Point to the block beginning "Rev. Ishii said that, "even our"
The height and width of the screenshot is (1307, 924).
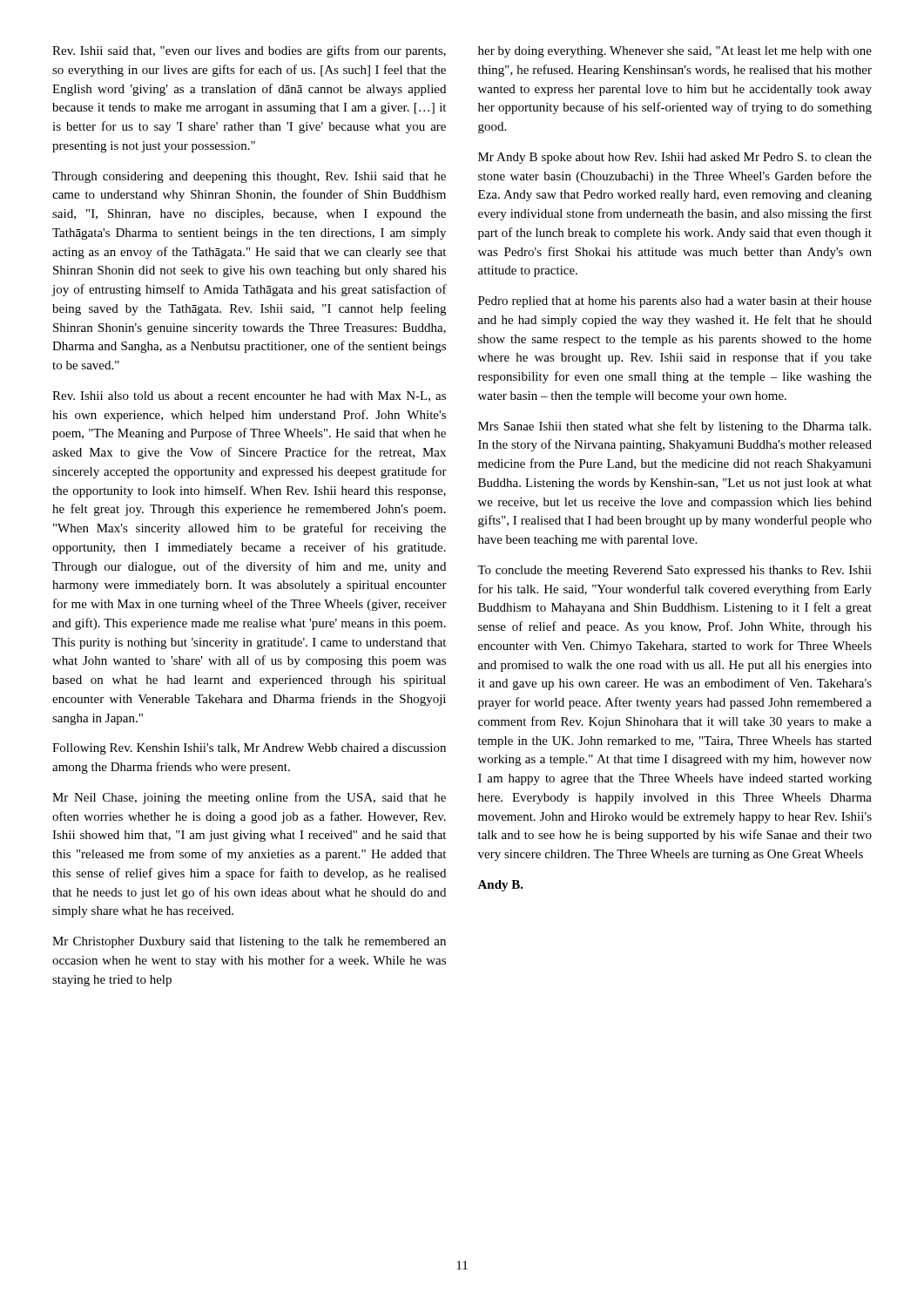[x=249, y=99]
